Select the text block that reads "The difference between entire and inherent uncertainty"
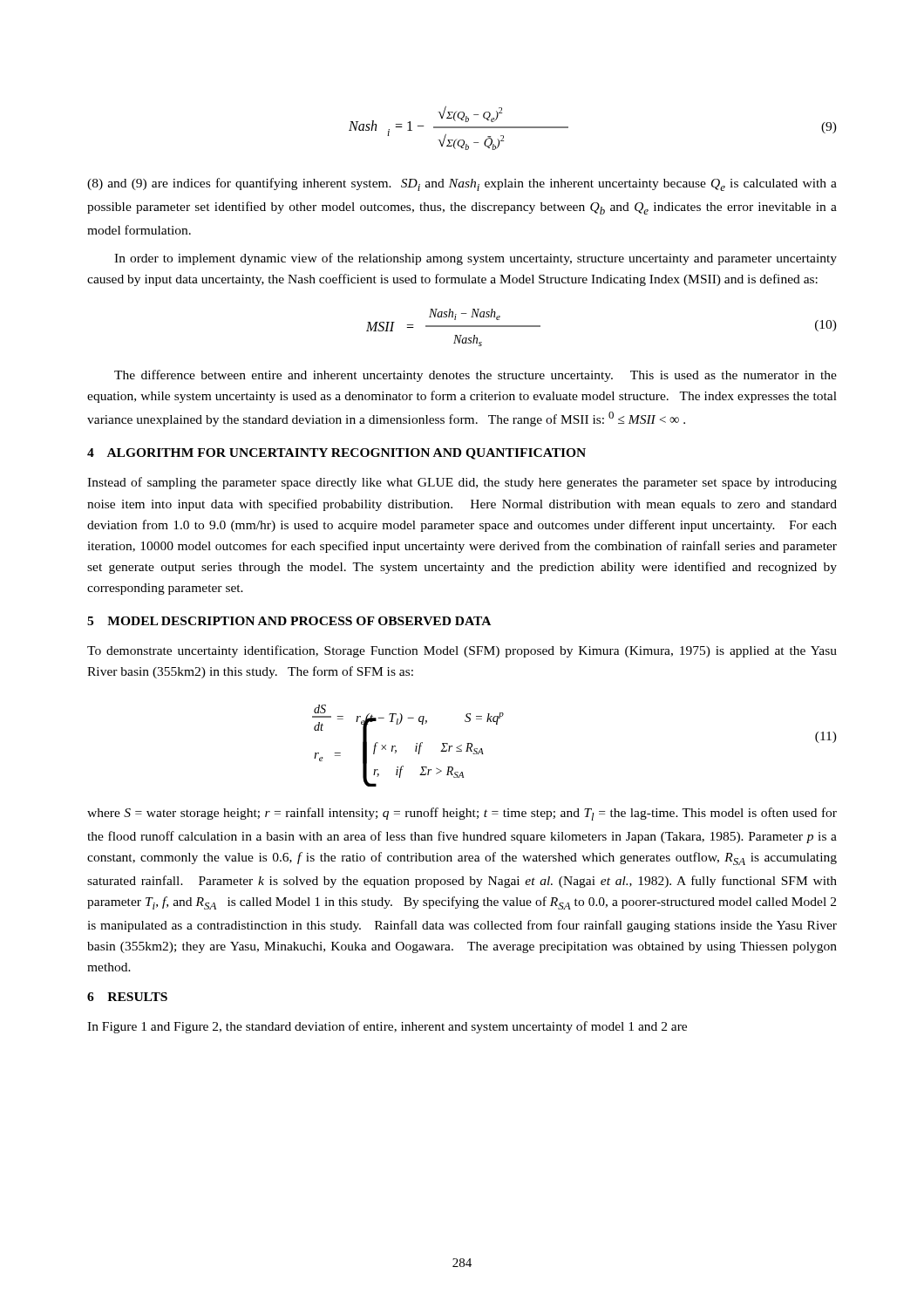 tap(462, 398)
